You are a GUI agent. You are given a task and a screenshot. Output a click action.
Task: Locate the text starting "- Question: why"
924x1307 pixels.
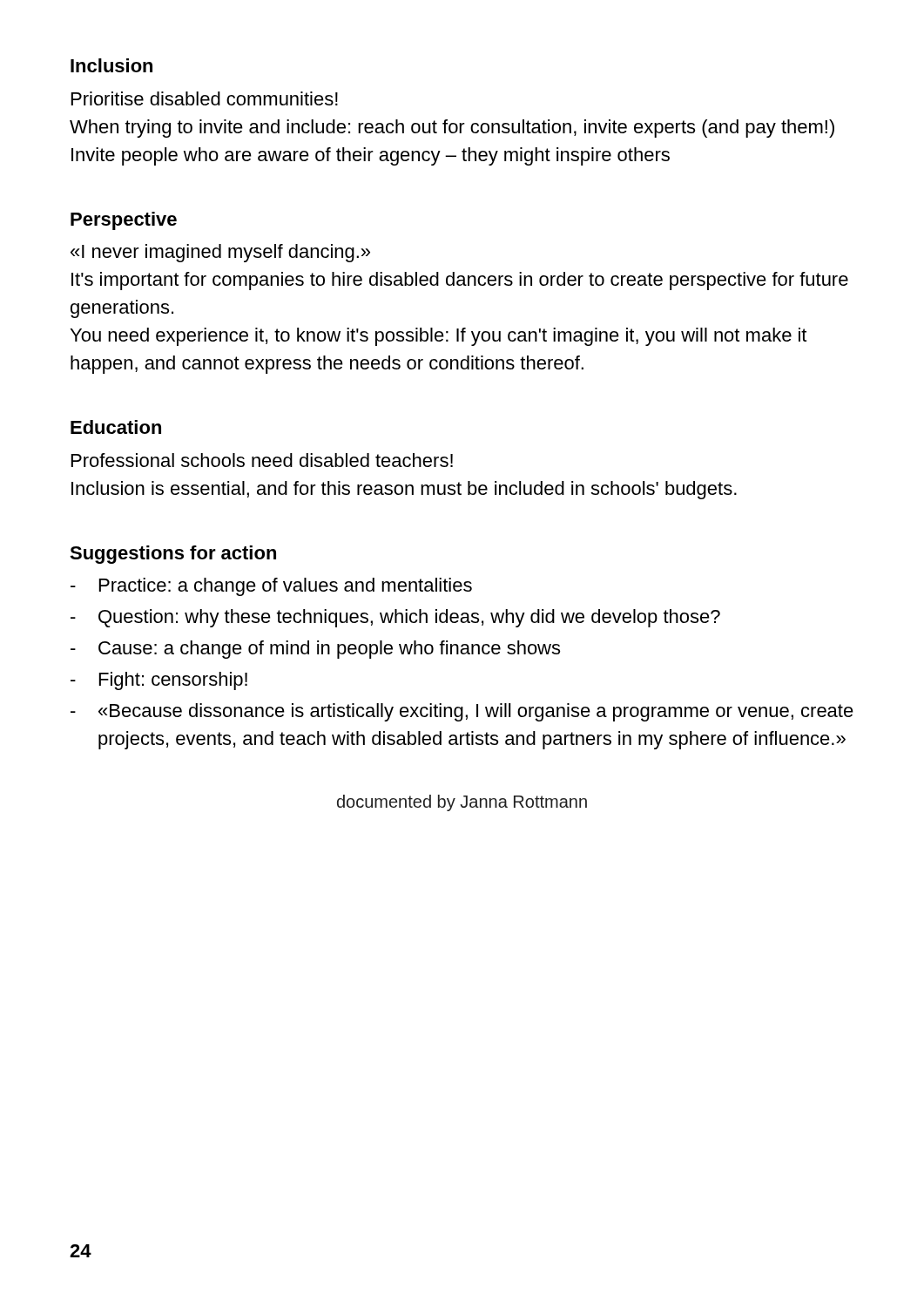click(462, 617)
